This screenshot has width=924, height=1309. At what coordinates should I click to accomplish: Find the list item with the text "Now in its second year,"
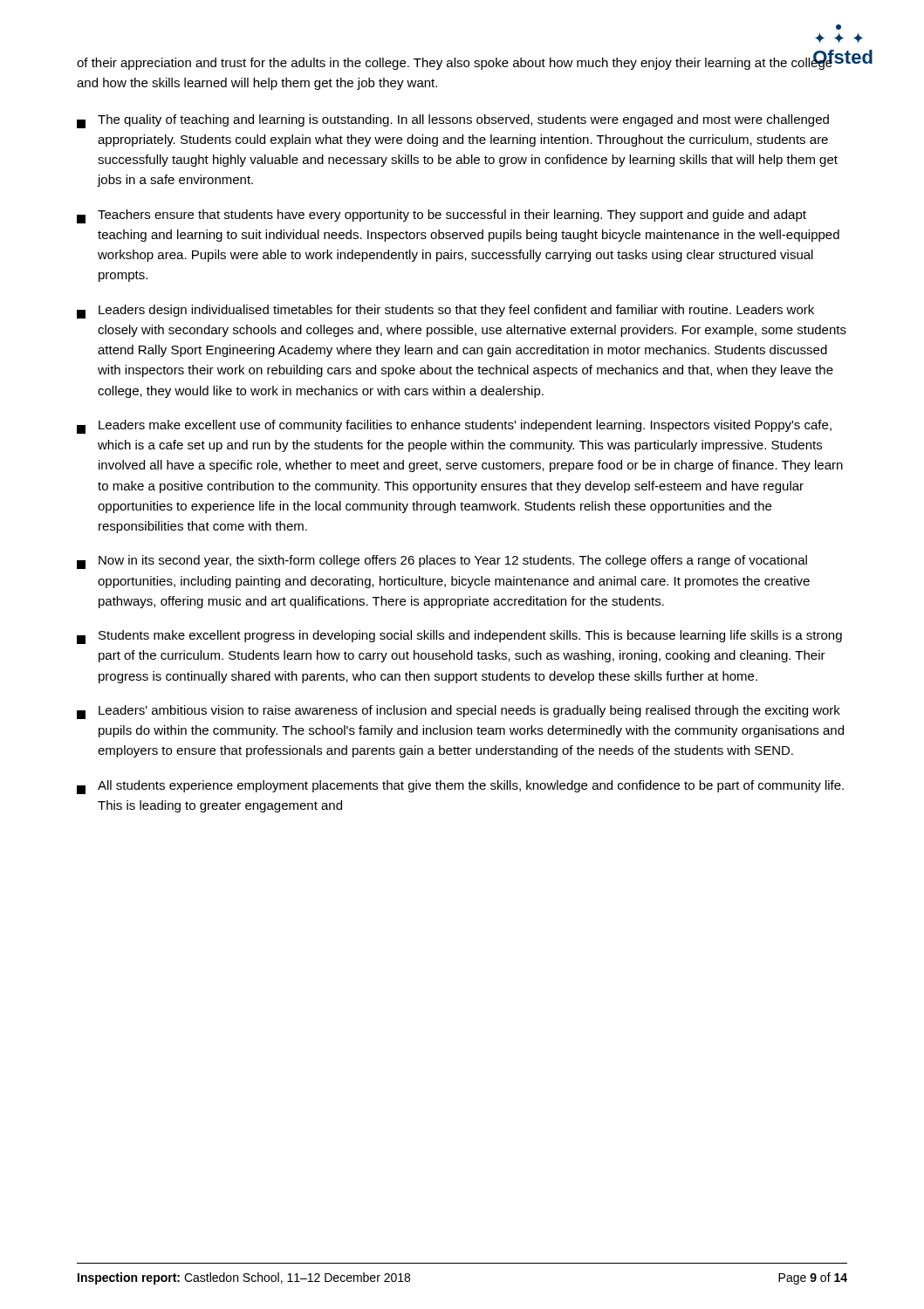click(462, 580)
